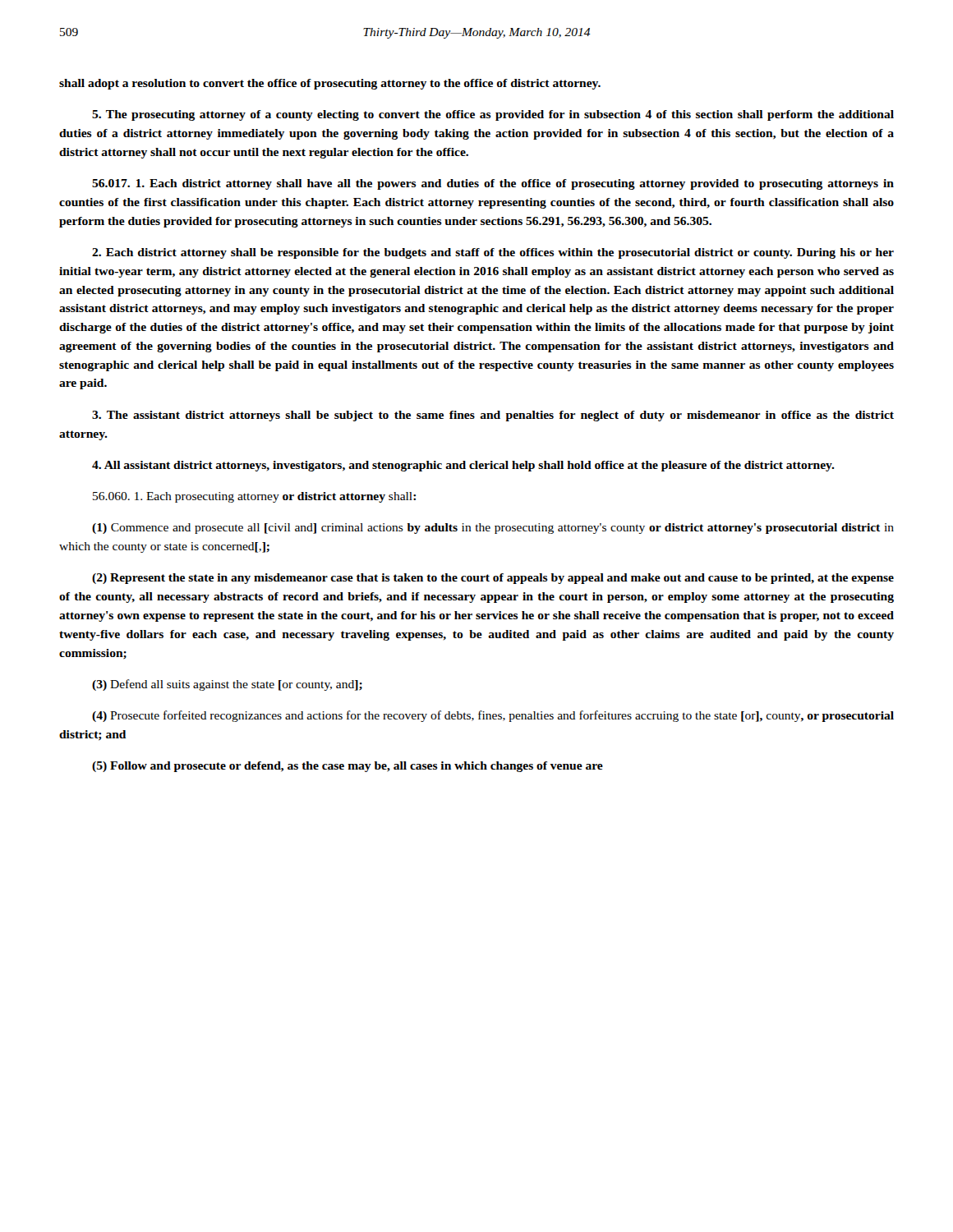Navigate to the region starting "shall adopt a resolution to convert the"
This screenshot has height=1232, width=953.
[476, 83]
